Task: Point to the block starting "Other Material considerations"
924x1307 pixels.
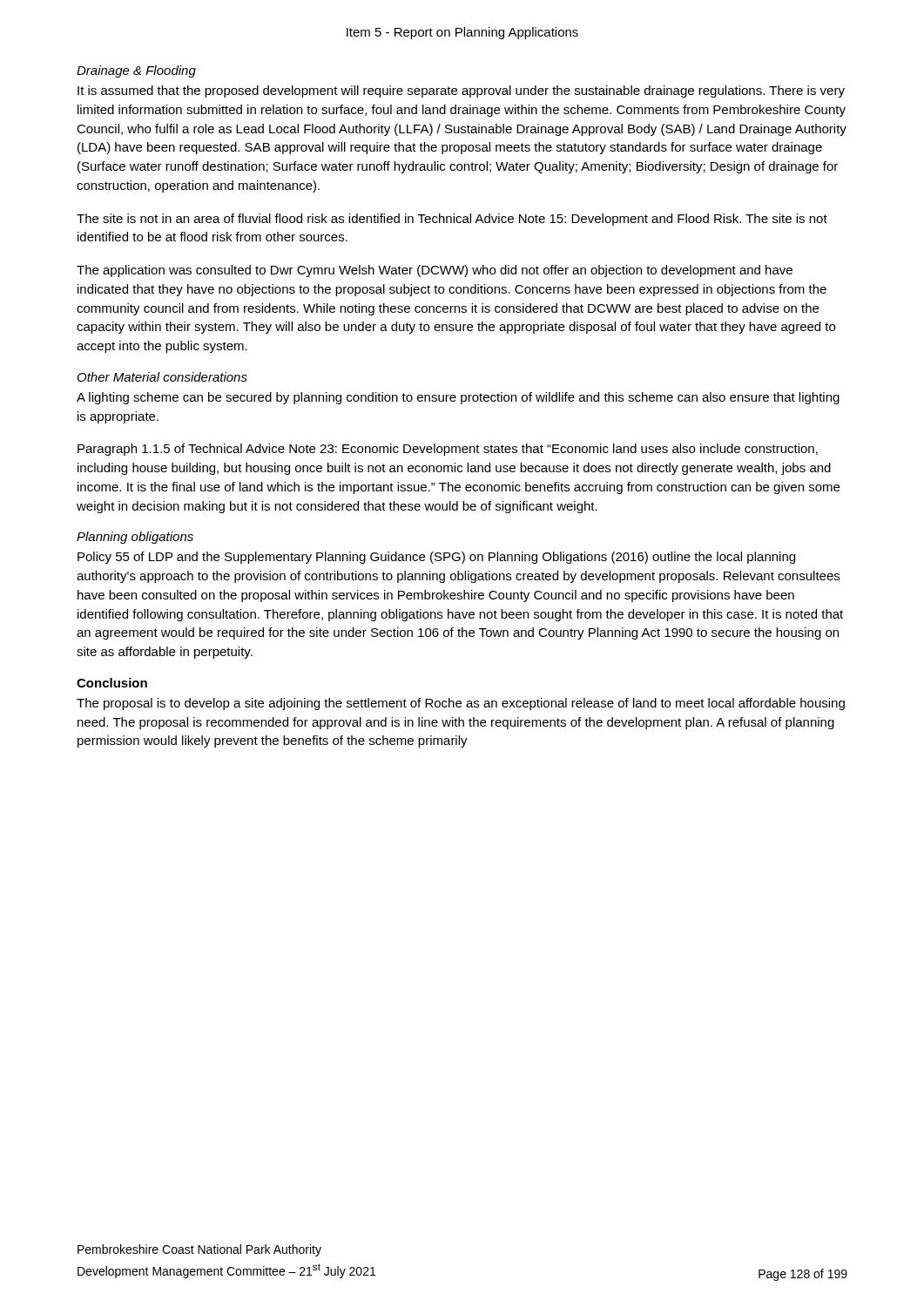Action: (x=162, y=377)
